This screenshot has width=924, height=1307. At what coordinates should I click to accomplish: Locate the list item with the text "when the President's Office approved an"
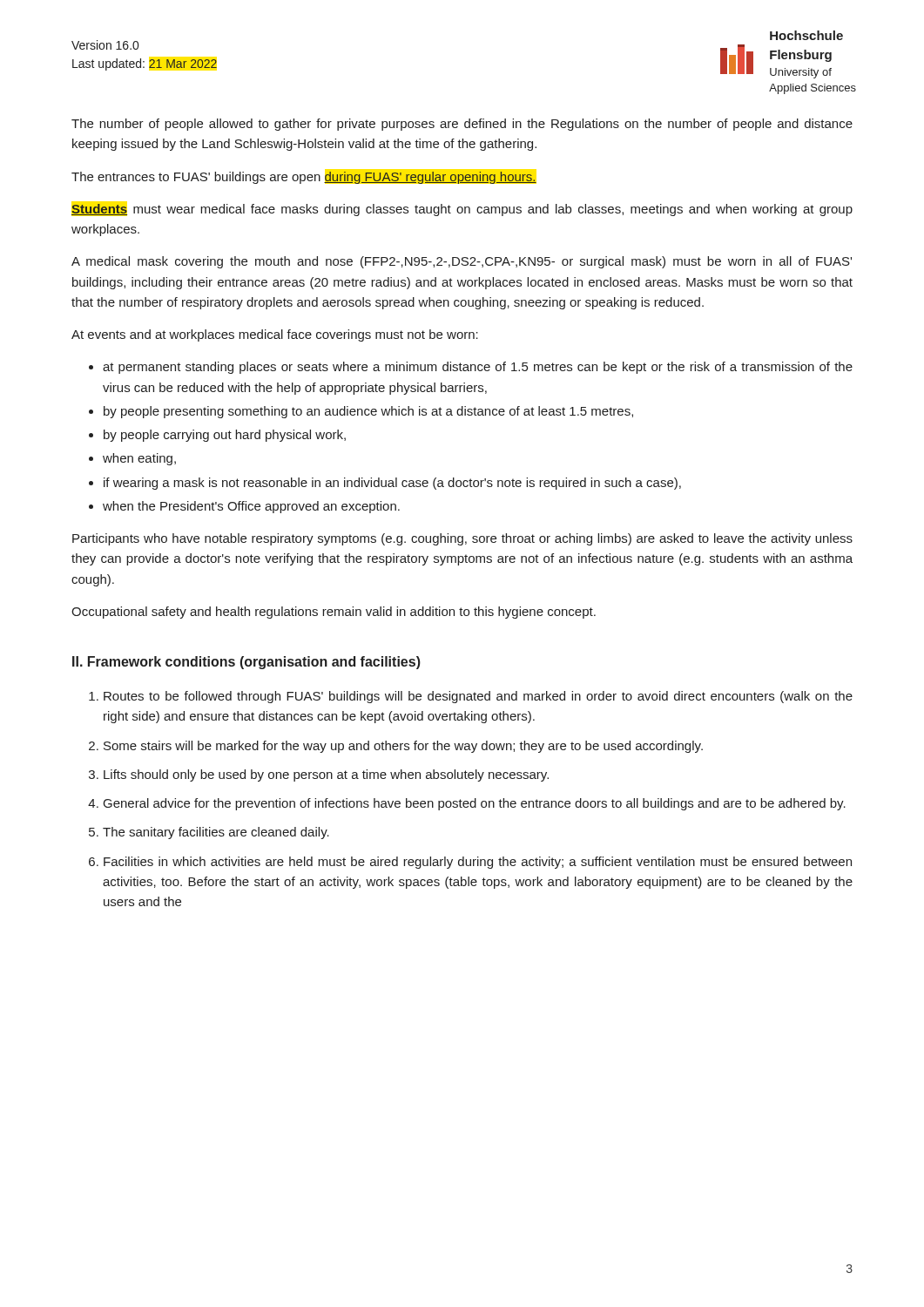point(252,506)
